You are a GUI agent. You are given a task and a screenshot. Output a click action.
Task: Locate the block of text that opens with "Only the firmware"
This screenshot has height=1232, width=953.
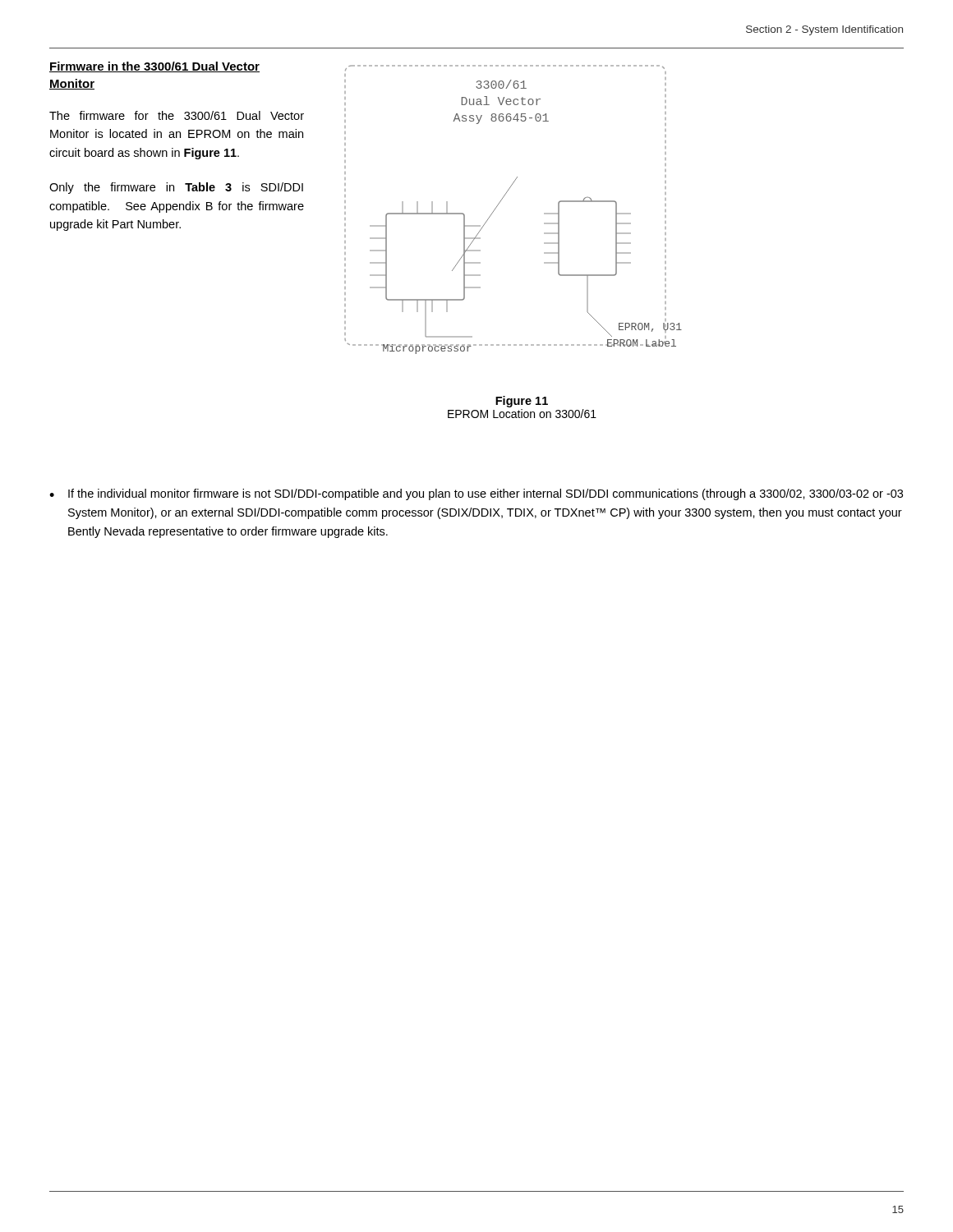pyautogui.click(x=177, y=206)
